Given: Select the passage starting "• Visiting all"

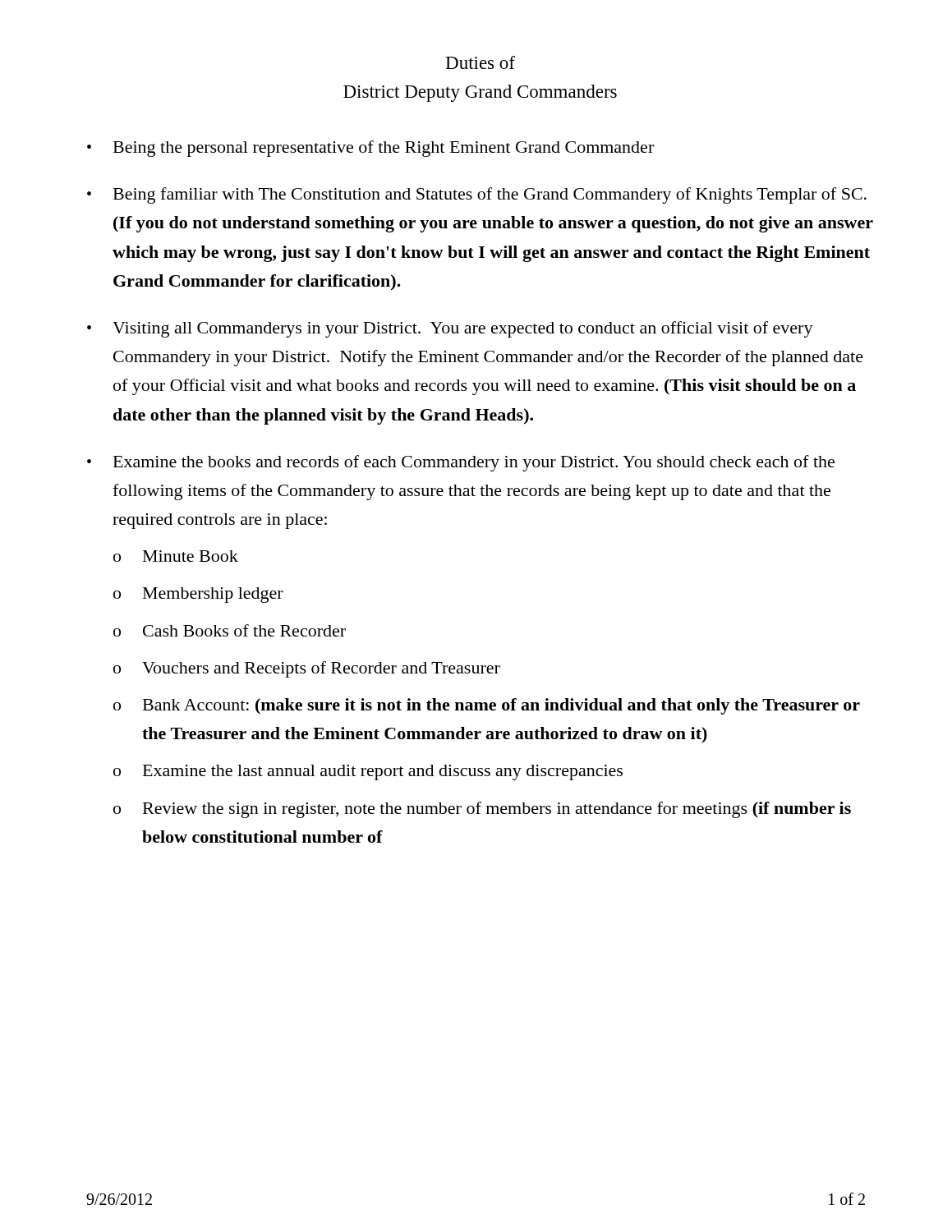Looking at the screenshot, I should coord(480,371).
